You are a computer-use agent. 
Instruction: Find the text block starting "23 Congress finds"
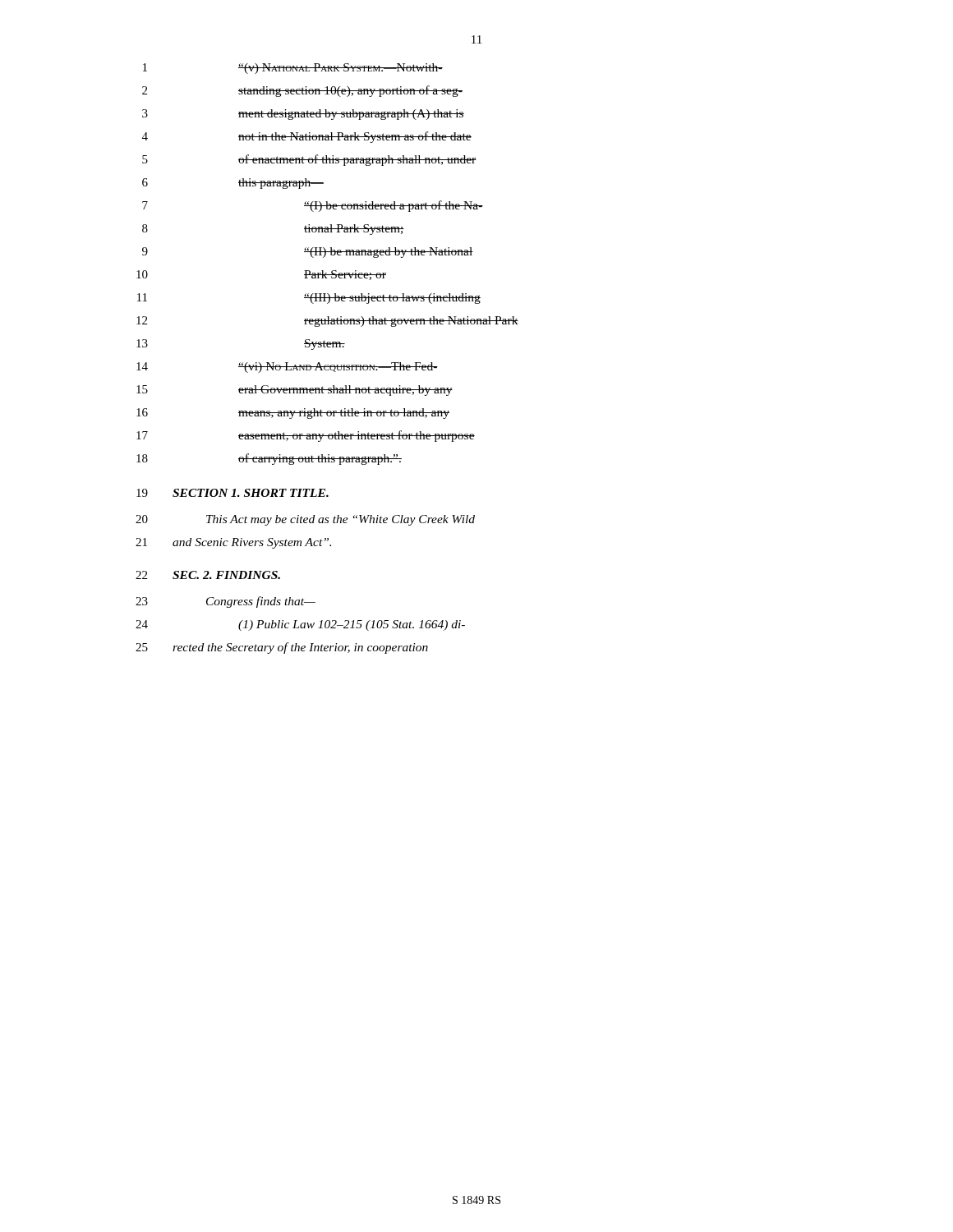tap(226, 602)
